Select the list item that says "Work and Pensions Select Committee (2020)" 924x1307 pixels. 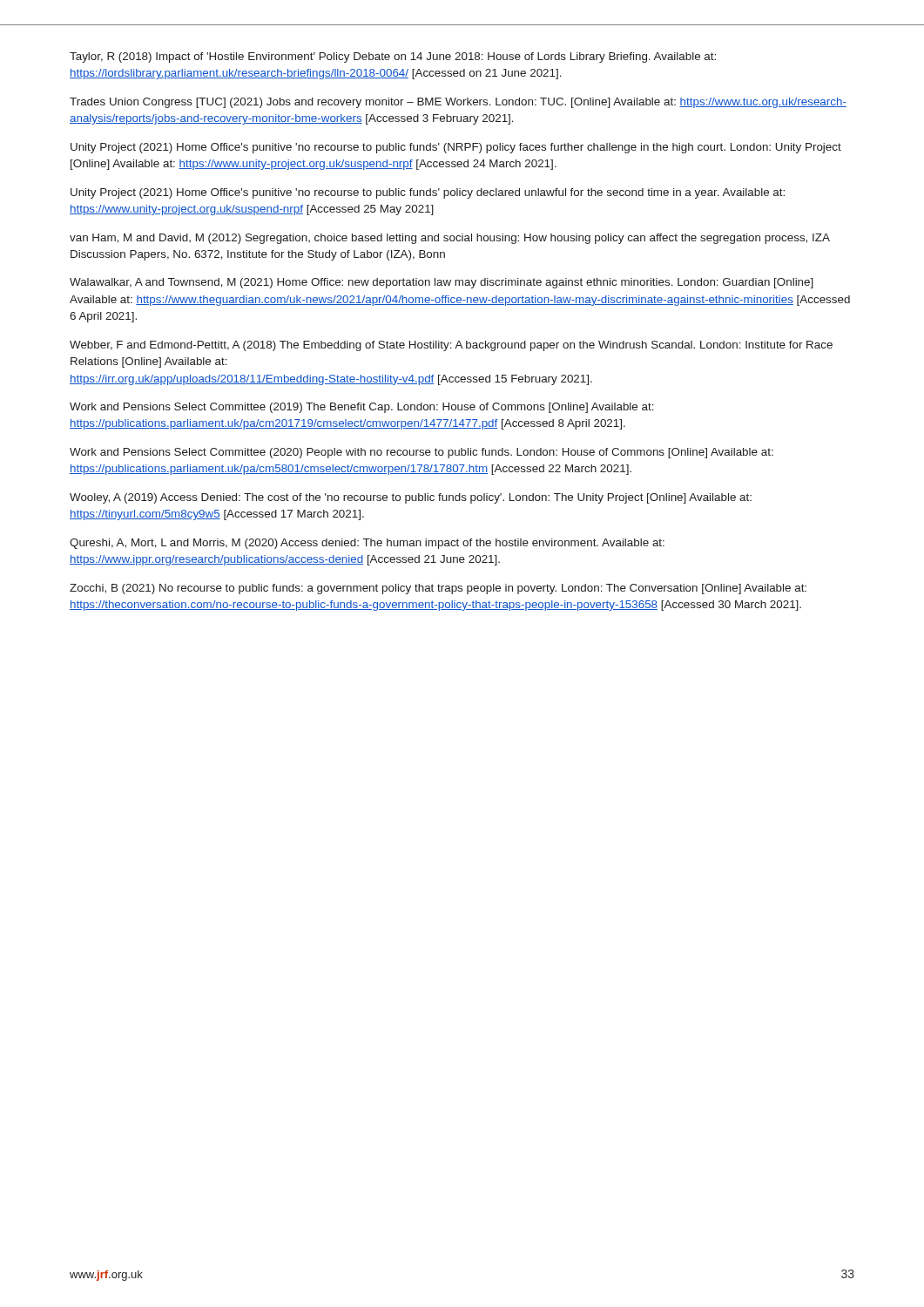click(x=422, y=460)
